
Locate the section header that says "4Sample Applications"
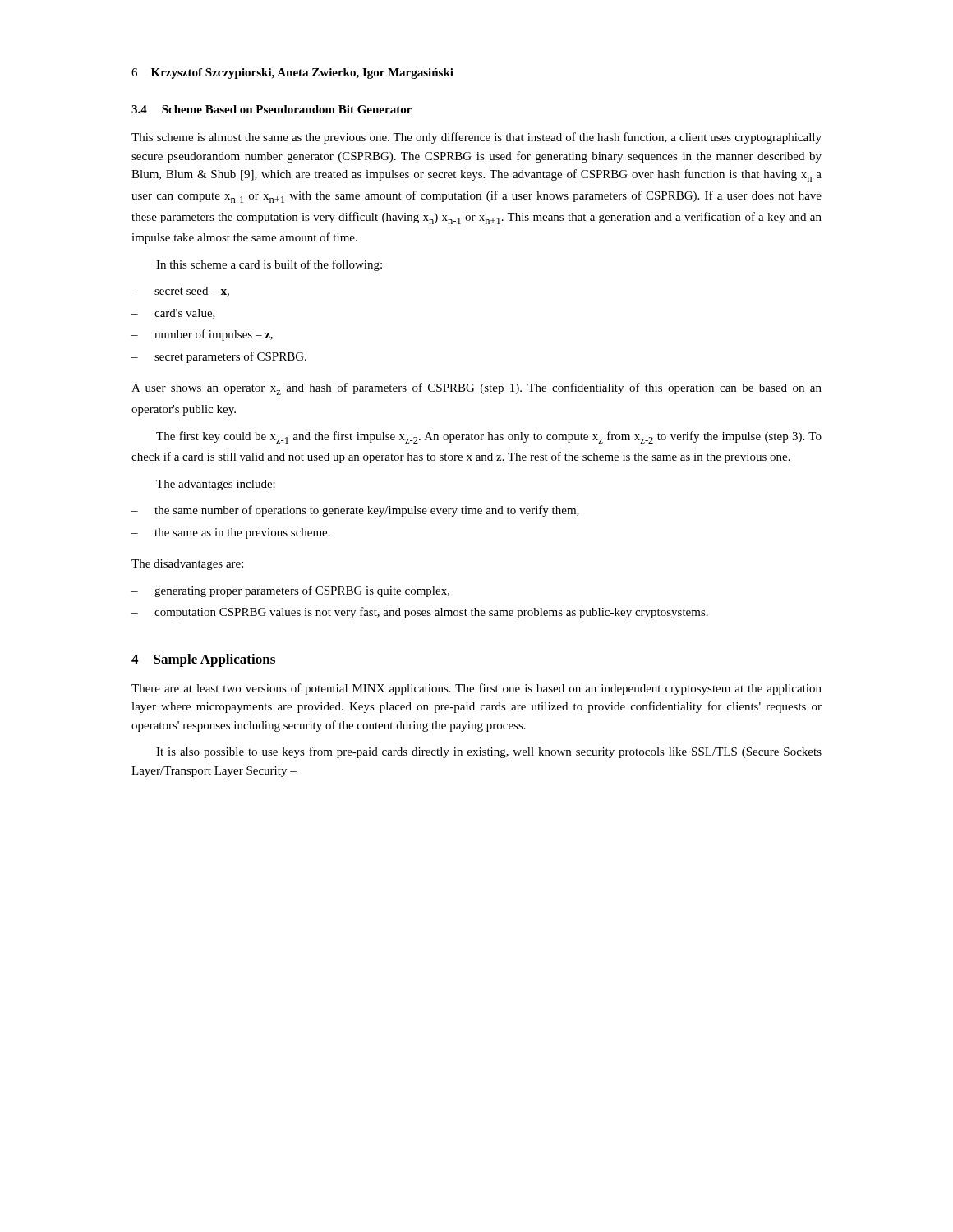[203, 659]
